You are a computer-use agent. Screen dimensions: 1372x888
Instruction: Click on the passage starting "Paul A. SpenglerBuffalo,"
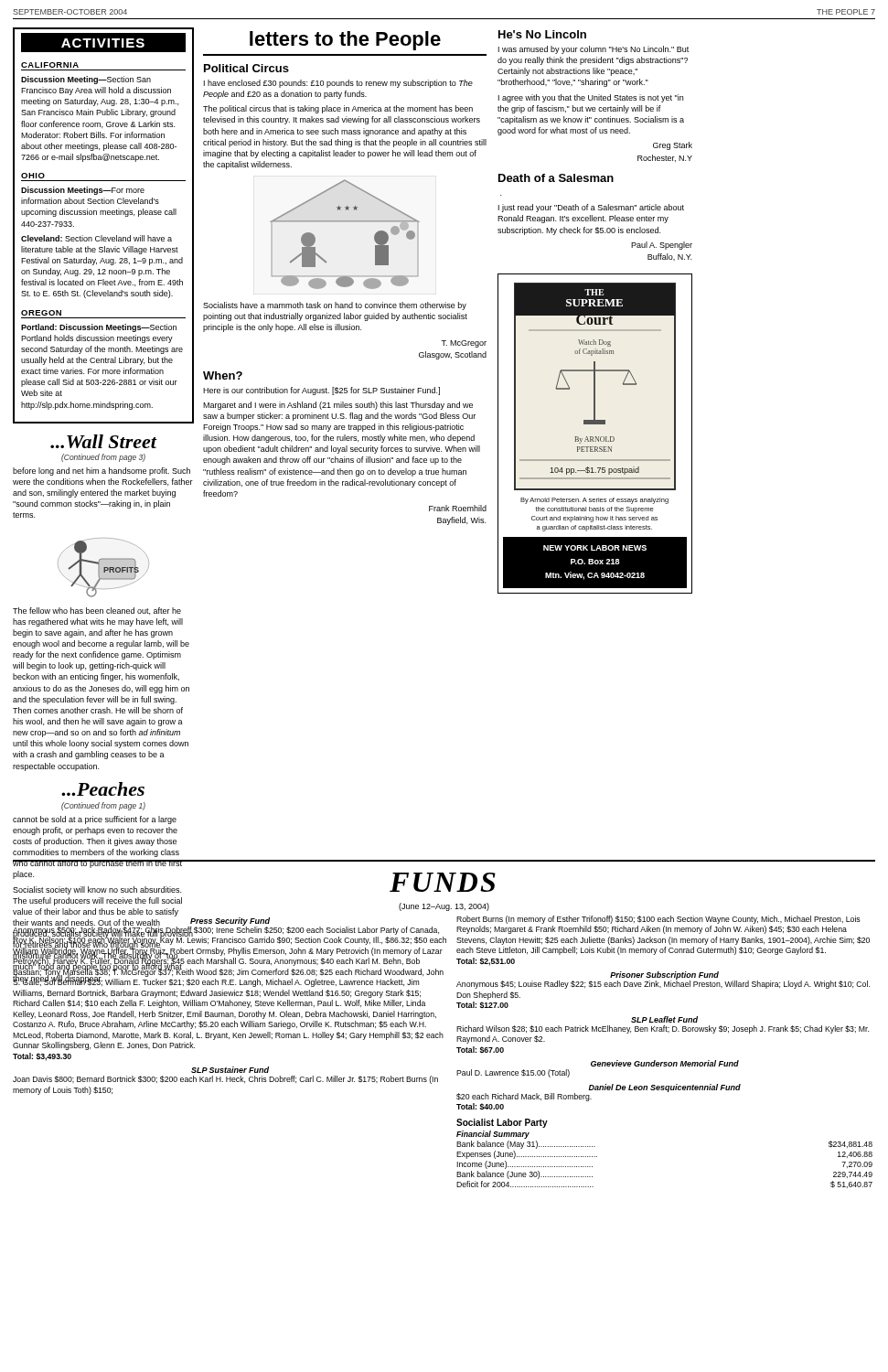[662, 251]
